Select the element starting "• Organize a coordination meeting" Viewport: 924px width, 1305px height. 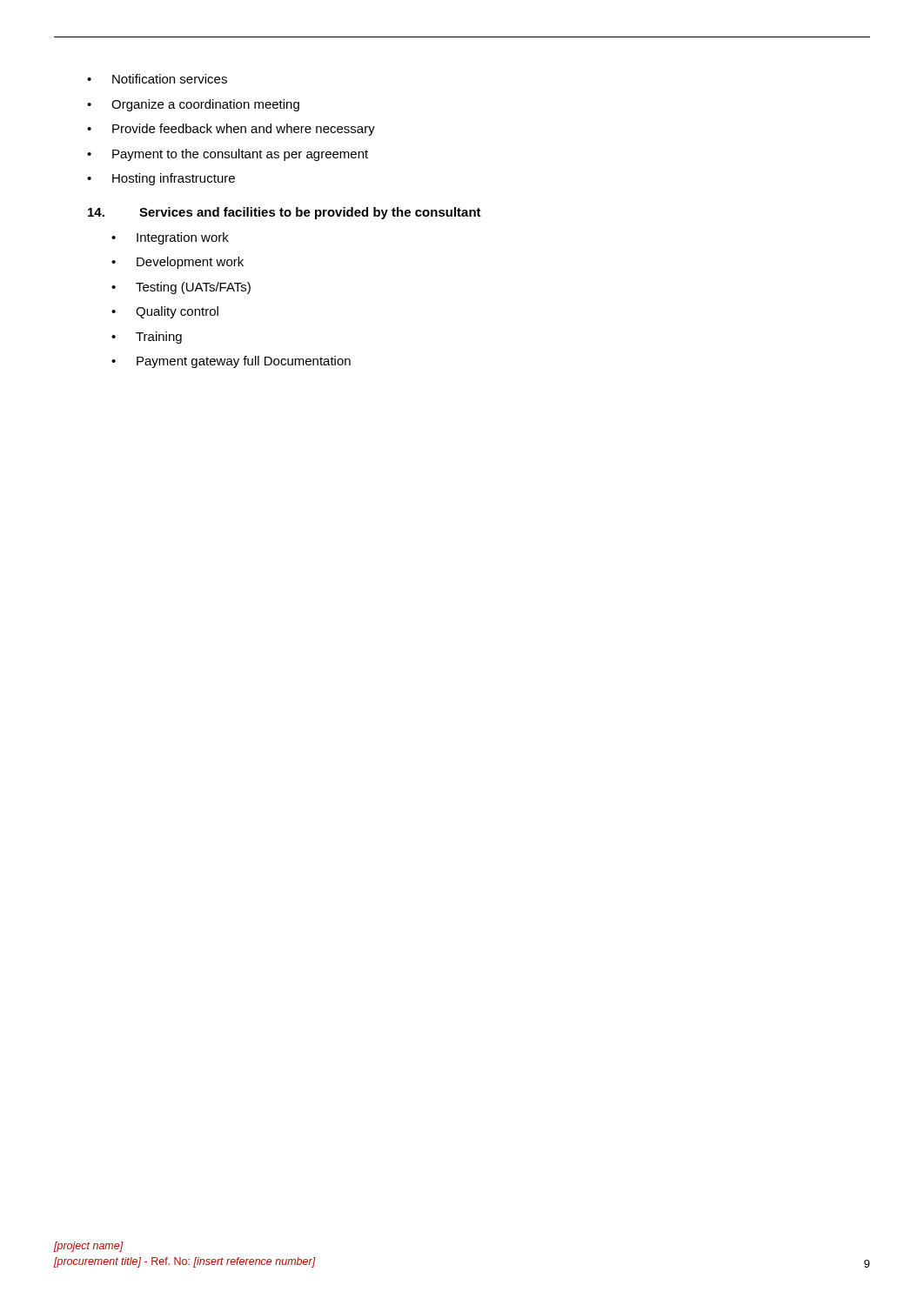[x=194, y=104]
